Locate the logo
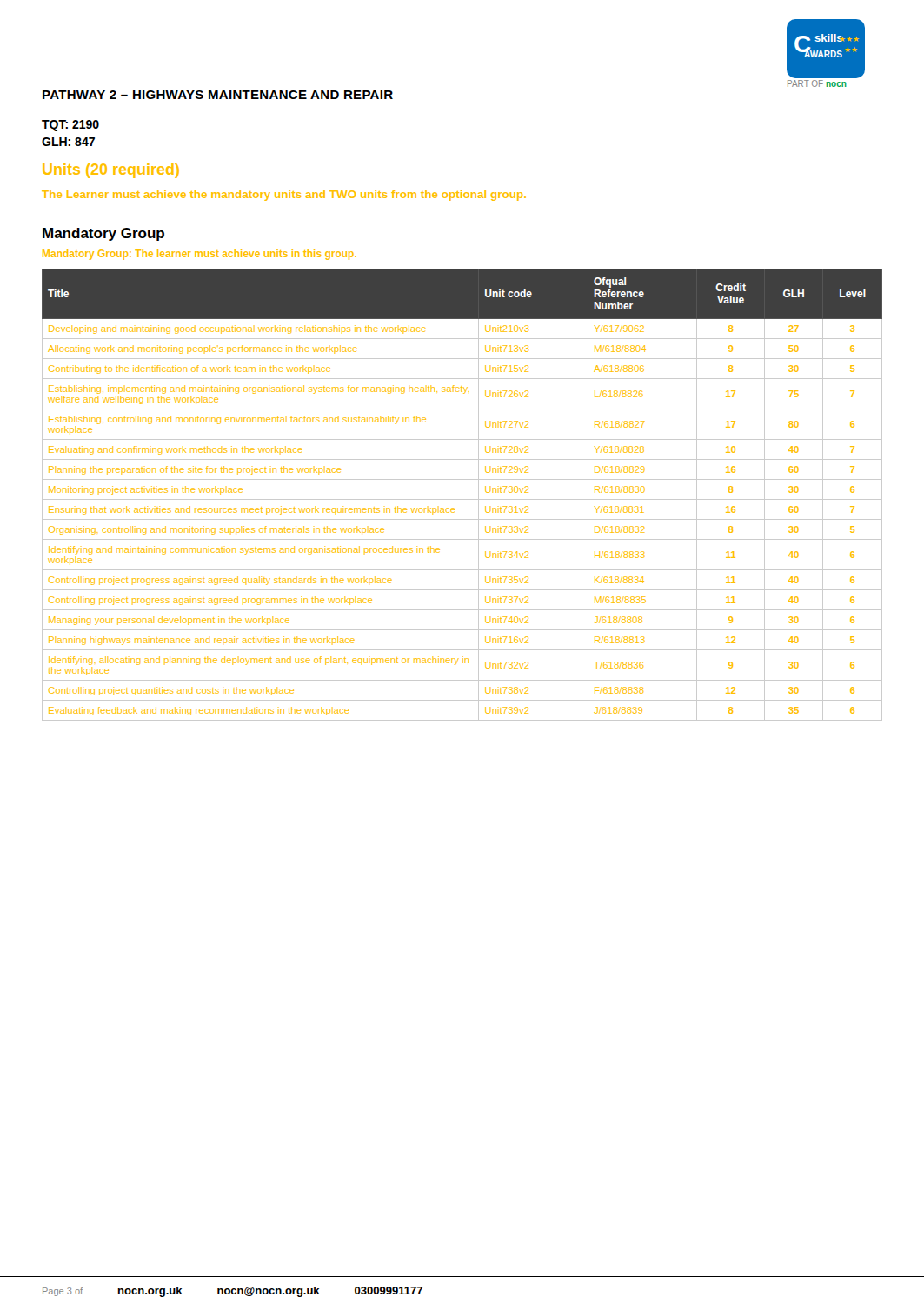The width and height of the screenshot is (924, 1304). click(x=843, y=54)
